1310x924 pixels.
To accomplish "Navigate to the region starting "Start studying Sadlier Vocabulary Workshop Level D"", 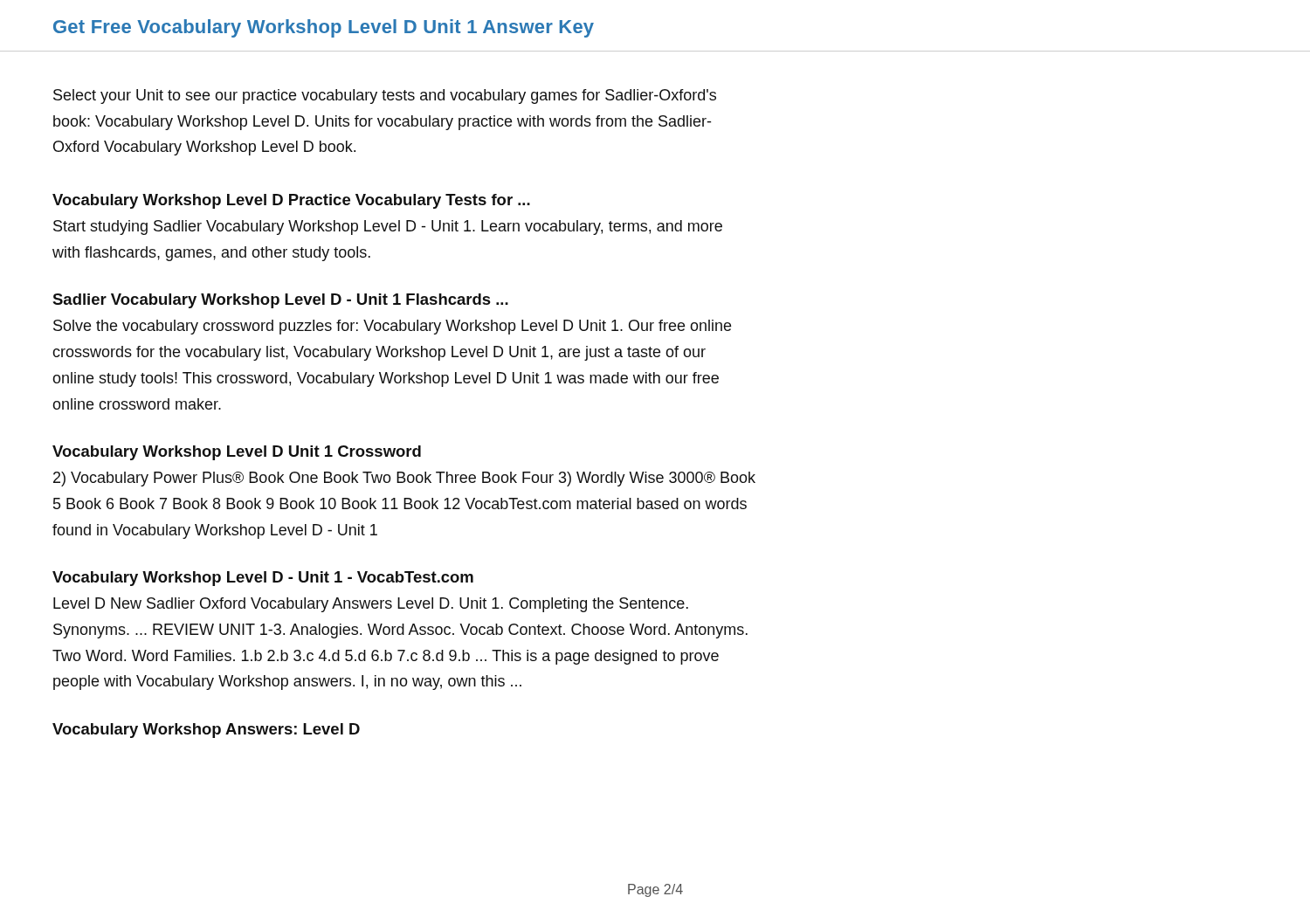I will (388, 239).
